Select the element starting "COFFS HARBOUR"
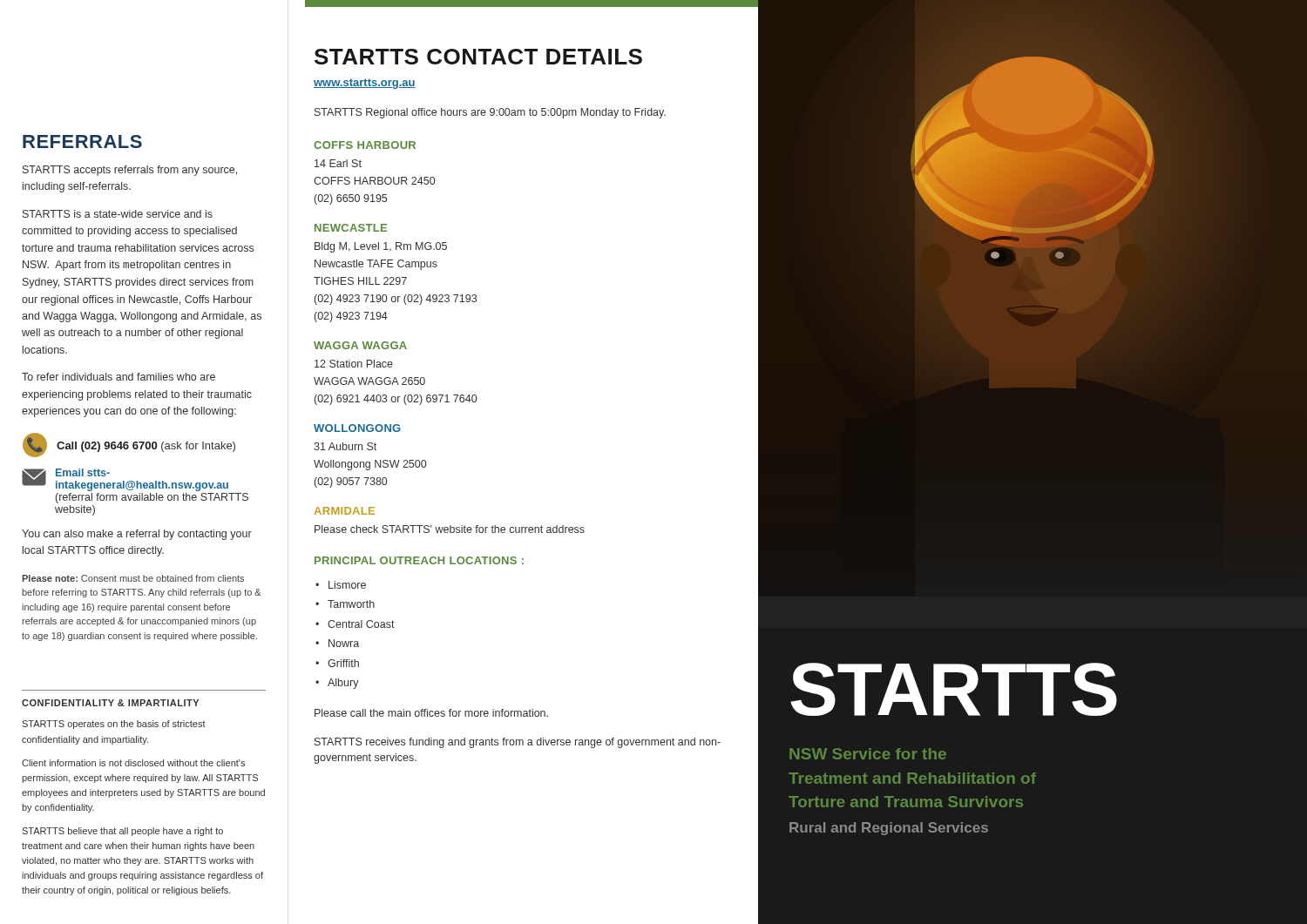The width and height of the screenshot is (1307, 924). point(365,145)
